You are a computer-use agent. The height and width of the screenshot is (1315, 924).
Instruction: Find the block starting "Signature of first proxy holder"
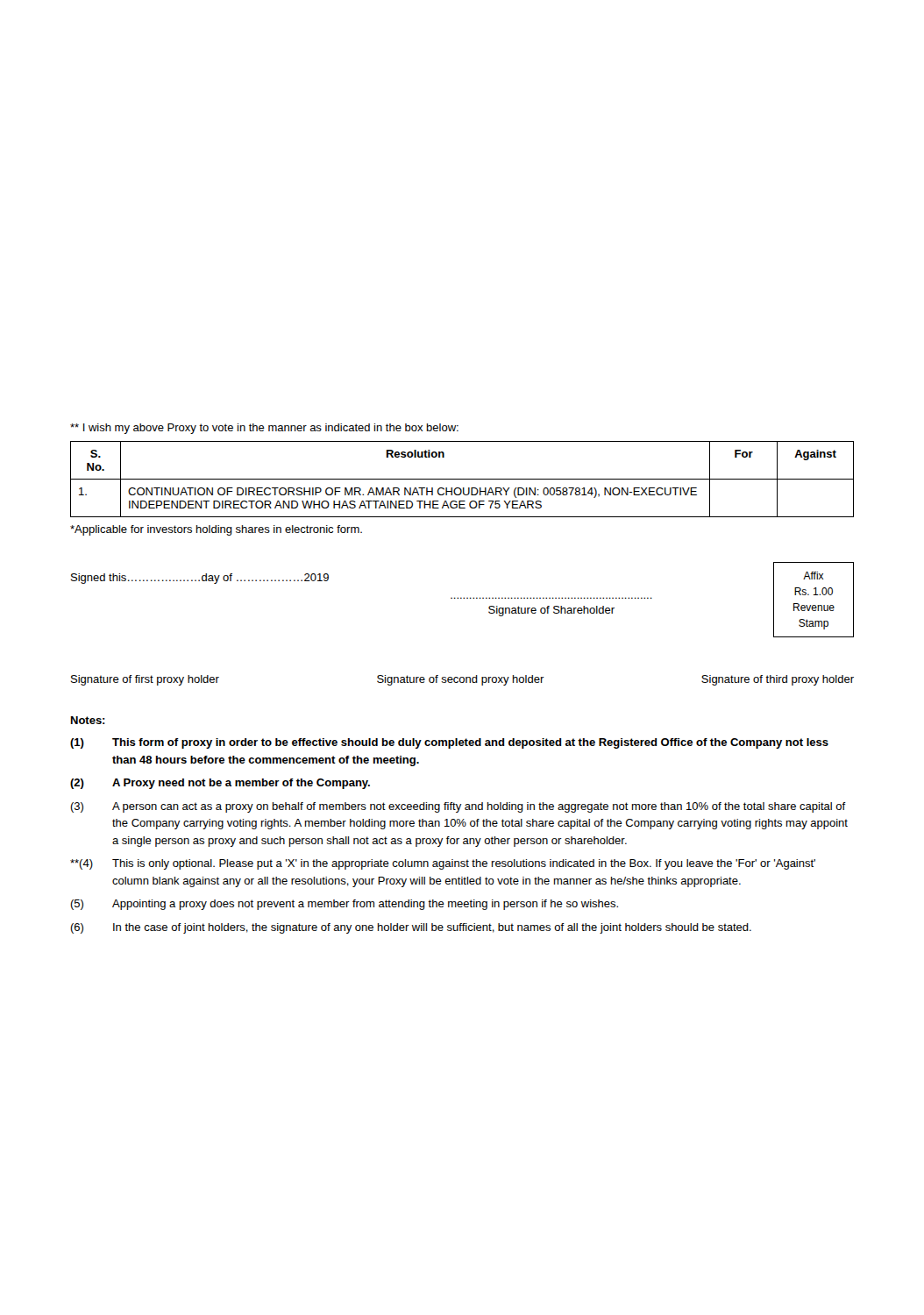(145, 679)
